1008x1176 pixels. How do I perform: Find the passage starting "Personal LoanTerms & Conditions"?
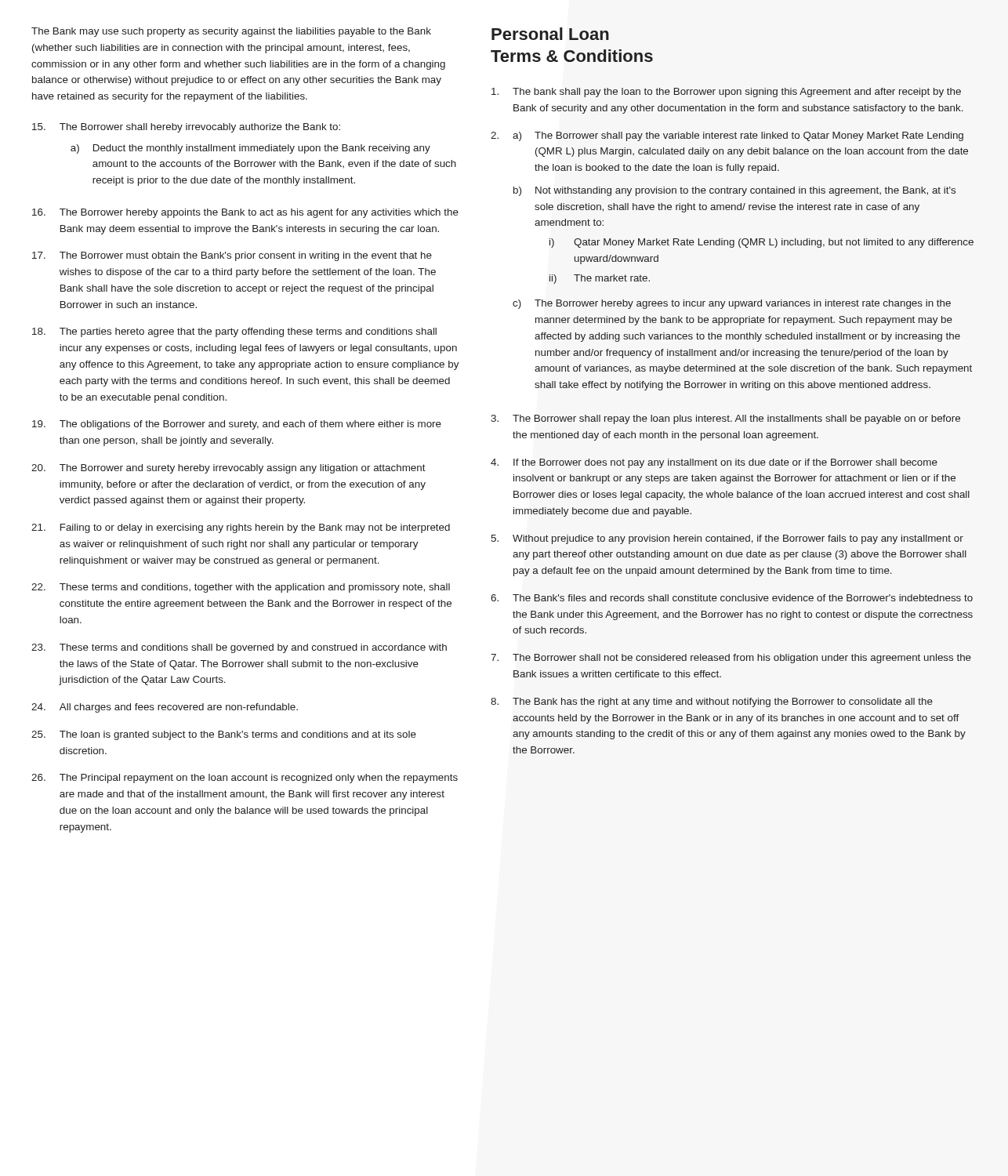point(572,45)
